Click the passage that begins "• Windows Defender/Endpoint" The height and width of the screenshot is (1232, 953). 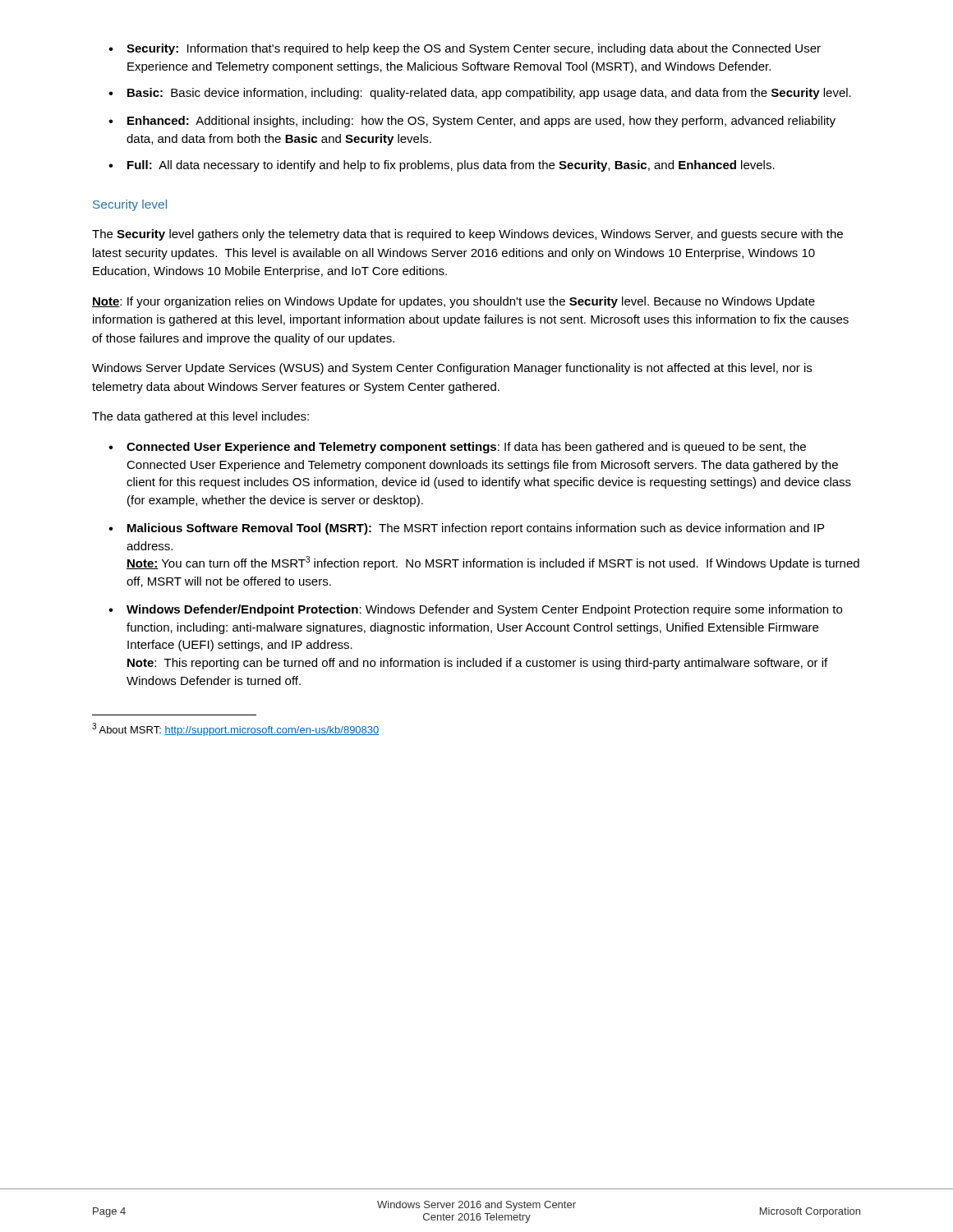pyautogui.click(x=475, y=610)
